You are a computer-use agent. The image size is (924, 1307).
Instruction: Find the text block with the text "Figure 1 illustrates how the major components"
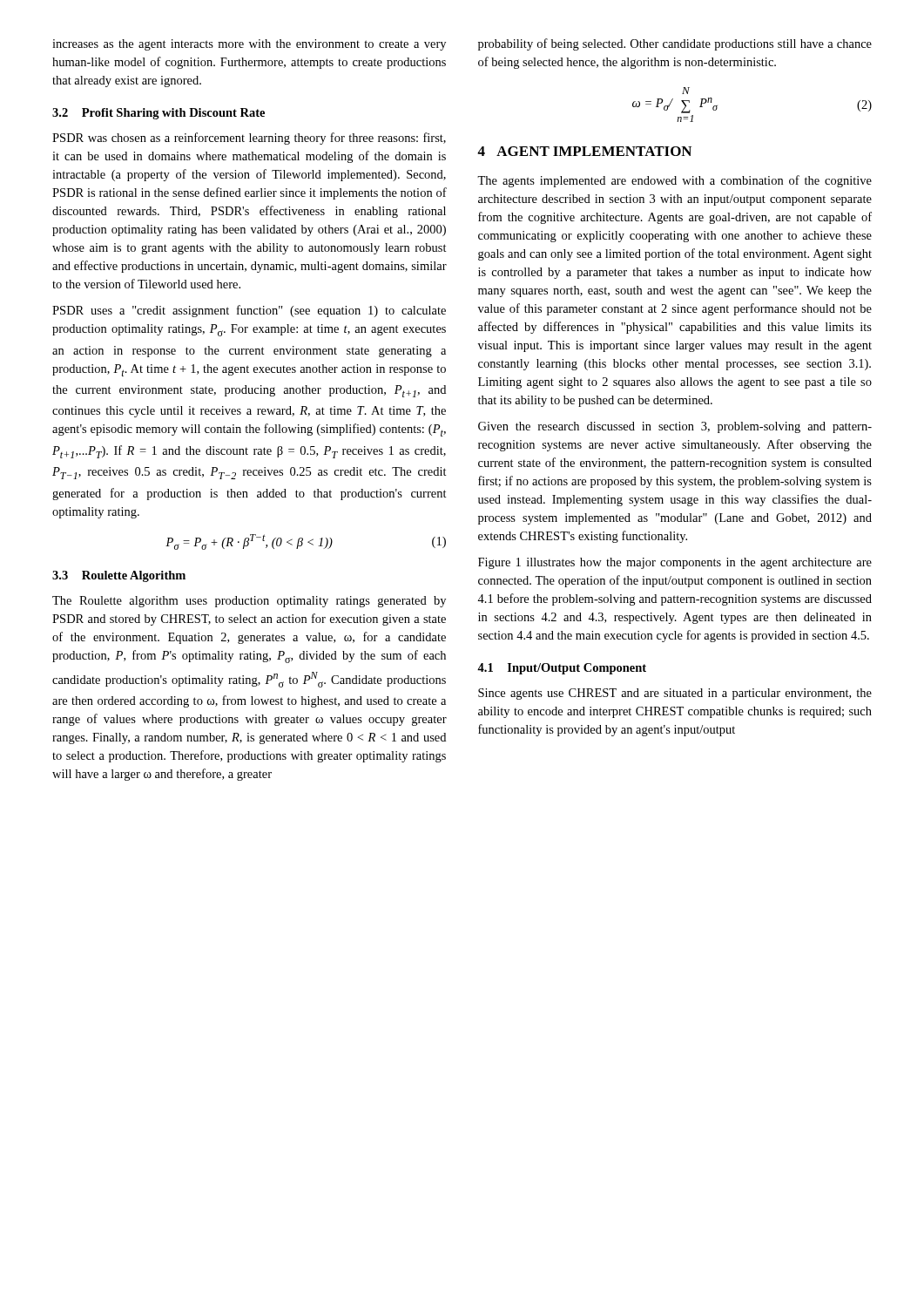[675, 599]
